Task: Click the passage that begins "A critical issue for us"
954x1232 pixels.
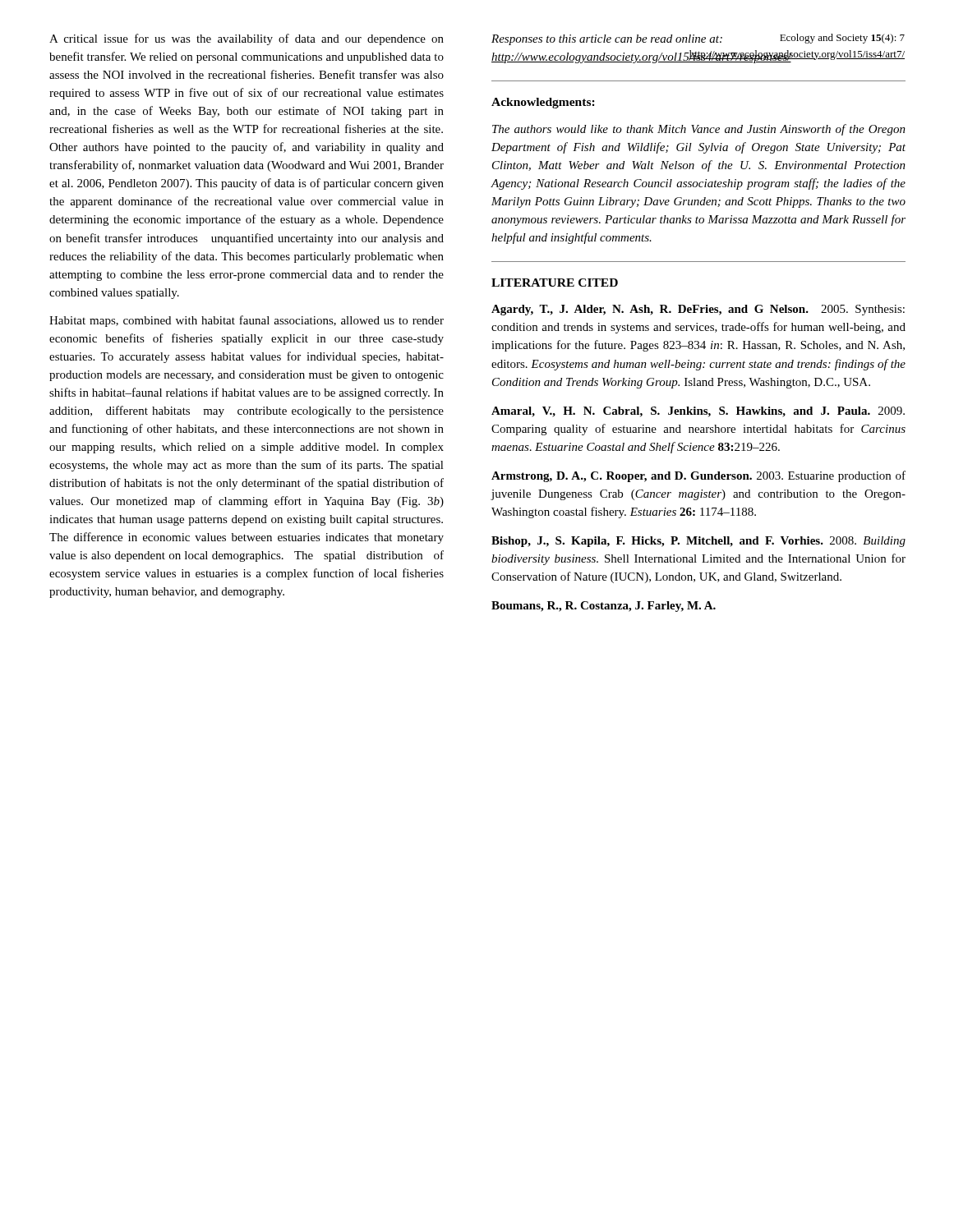Action: point(247,165)
